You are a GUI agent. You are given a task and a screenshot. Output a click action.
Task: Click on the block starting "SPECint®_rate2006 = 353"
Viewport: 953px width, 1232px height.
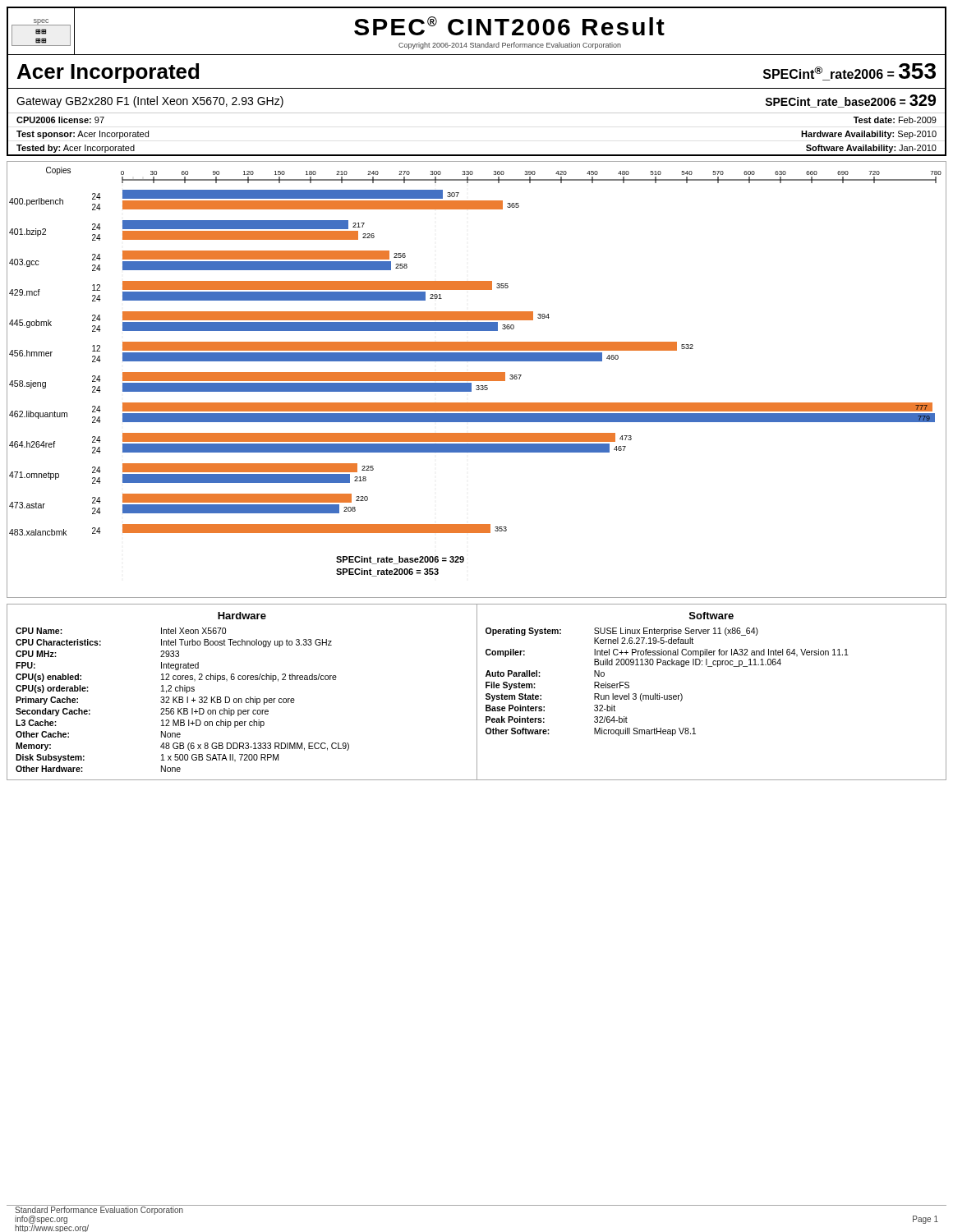pyautogui.click(x=850, y=71)
